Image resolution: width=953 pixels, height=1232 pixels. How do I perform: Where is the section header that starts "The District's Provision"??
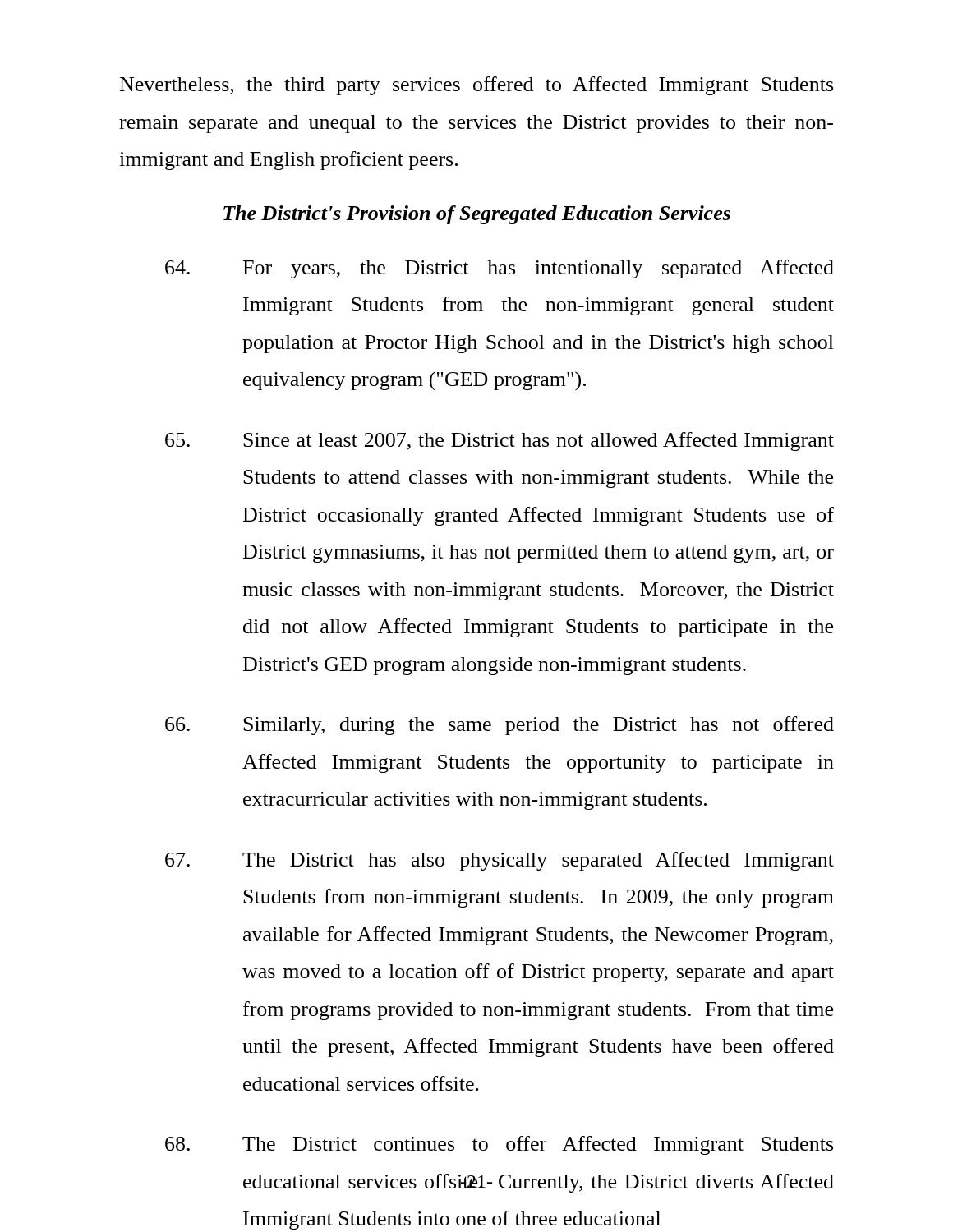point(476,213)
